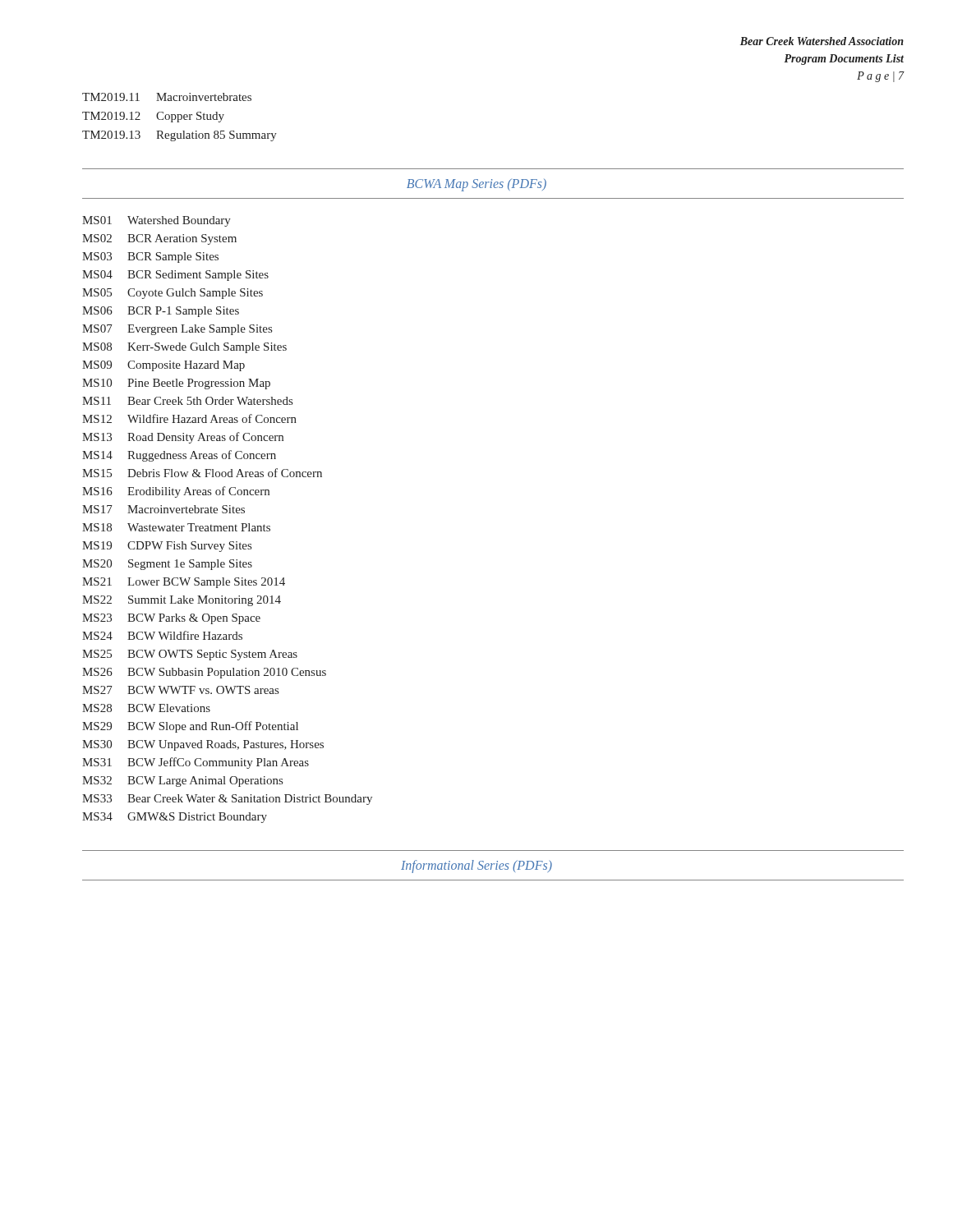Click on the block starting "MS27BCW WWTF vs. OWTS"
This screenshot has width=953, height=1232.
181,690
